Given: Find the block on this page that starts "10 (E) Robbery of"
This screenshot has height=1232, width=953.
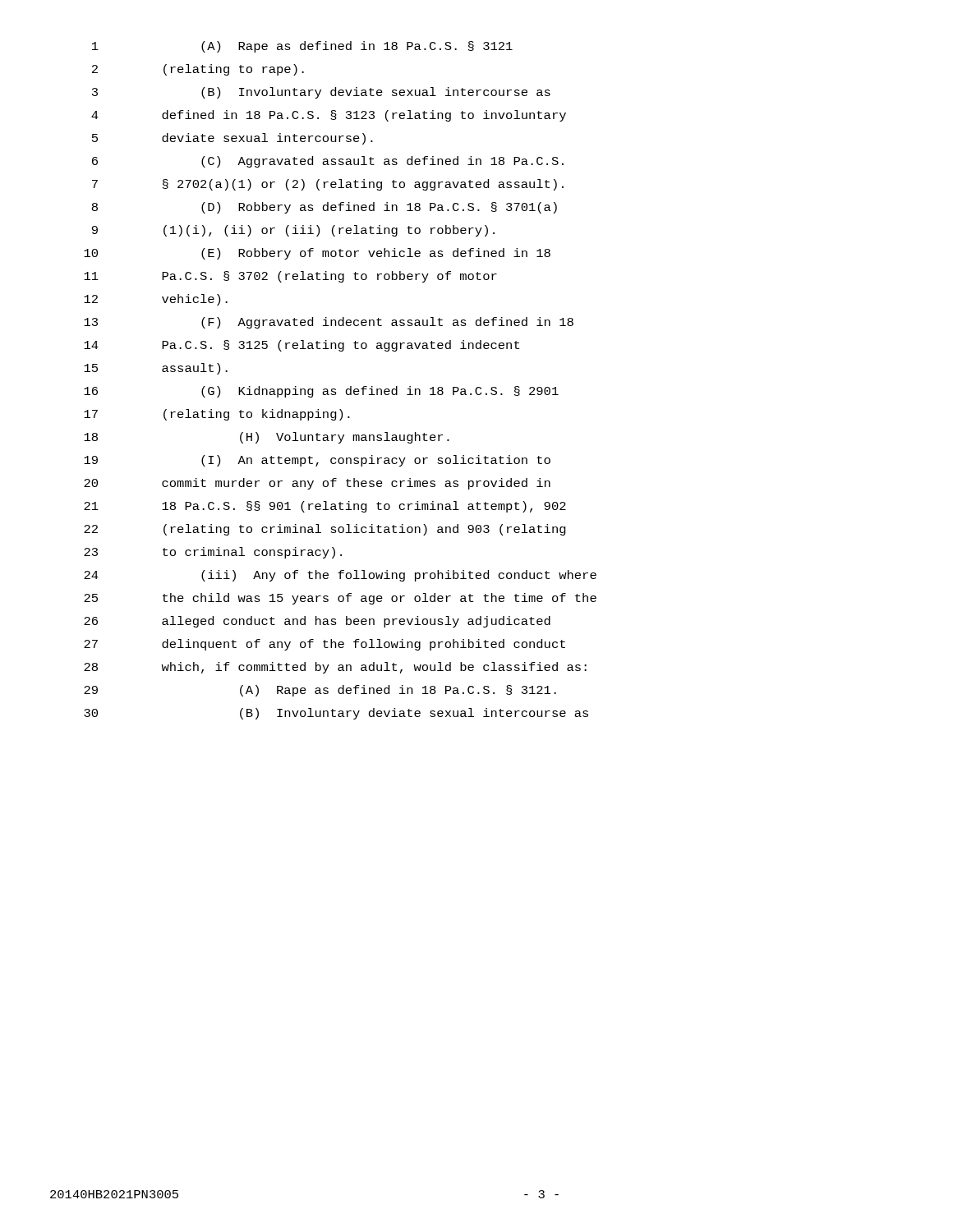Looking at the screenshot, I should (476, 254).
